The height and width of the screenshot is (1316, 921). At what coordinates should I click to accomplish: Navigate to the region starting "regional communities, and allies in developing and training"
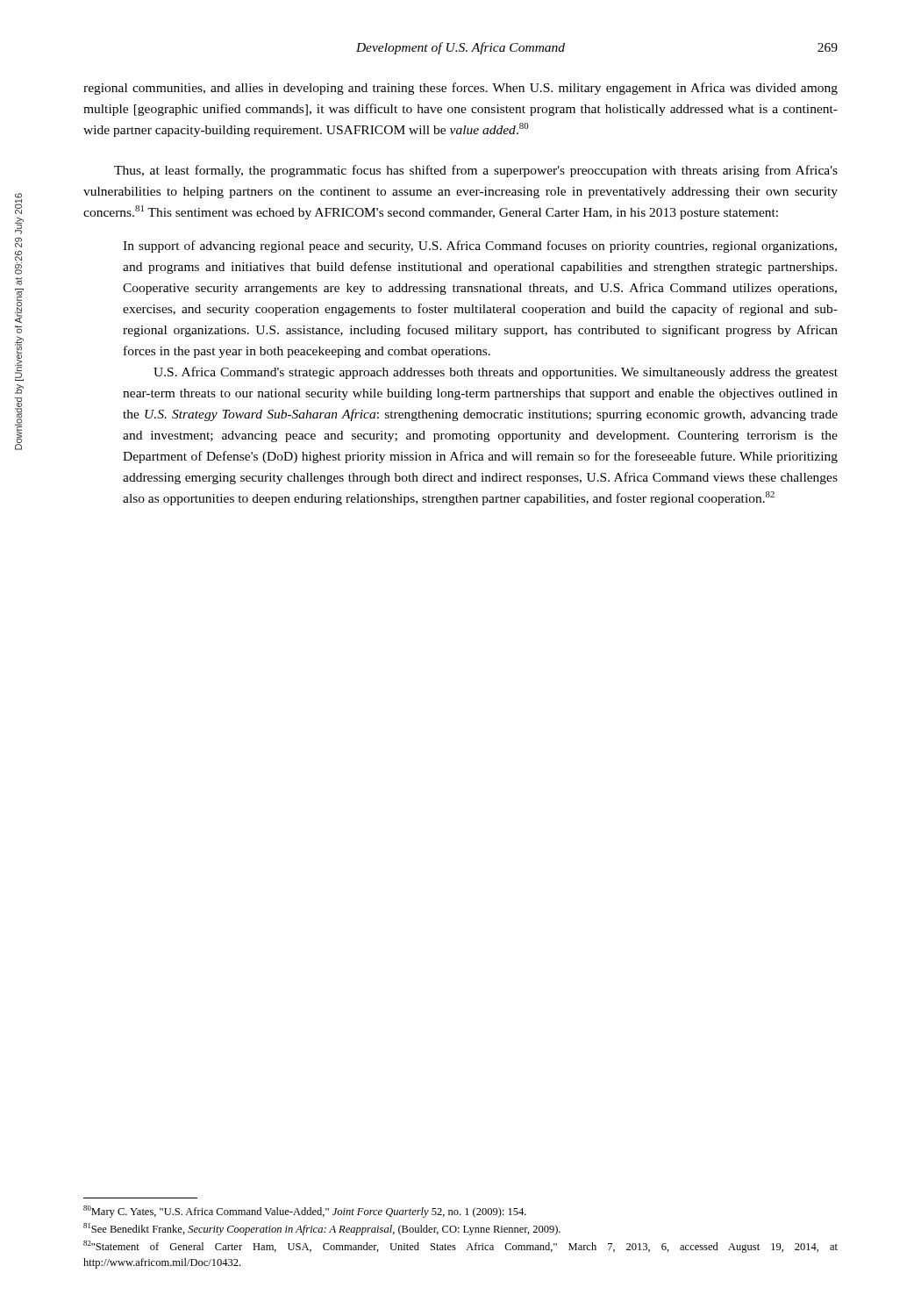pyautogui.click(x=460, y=108)
